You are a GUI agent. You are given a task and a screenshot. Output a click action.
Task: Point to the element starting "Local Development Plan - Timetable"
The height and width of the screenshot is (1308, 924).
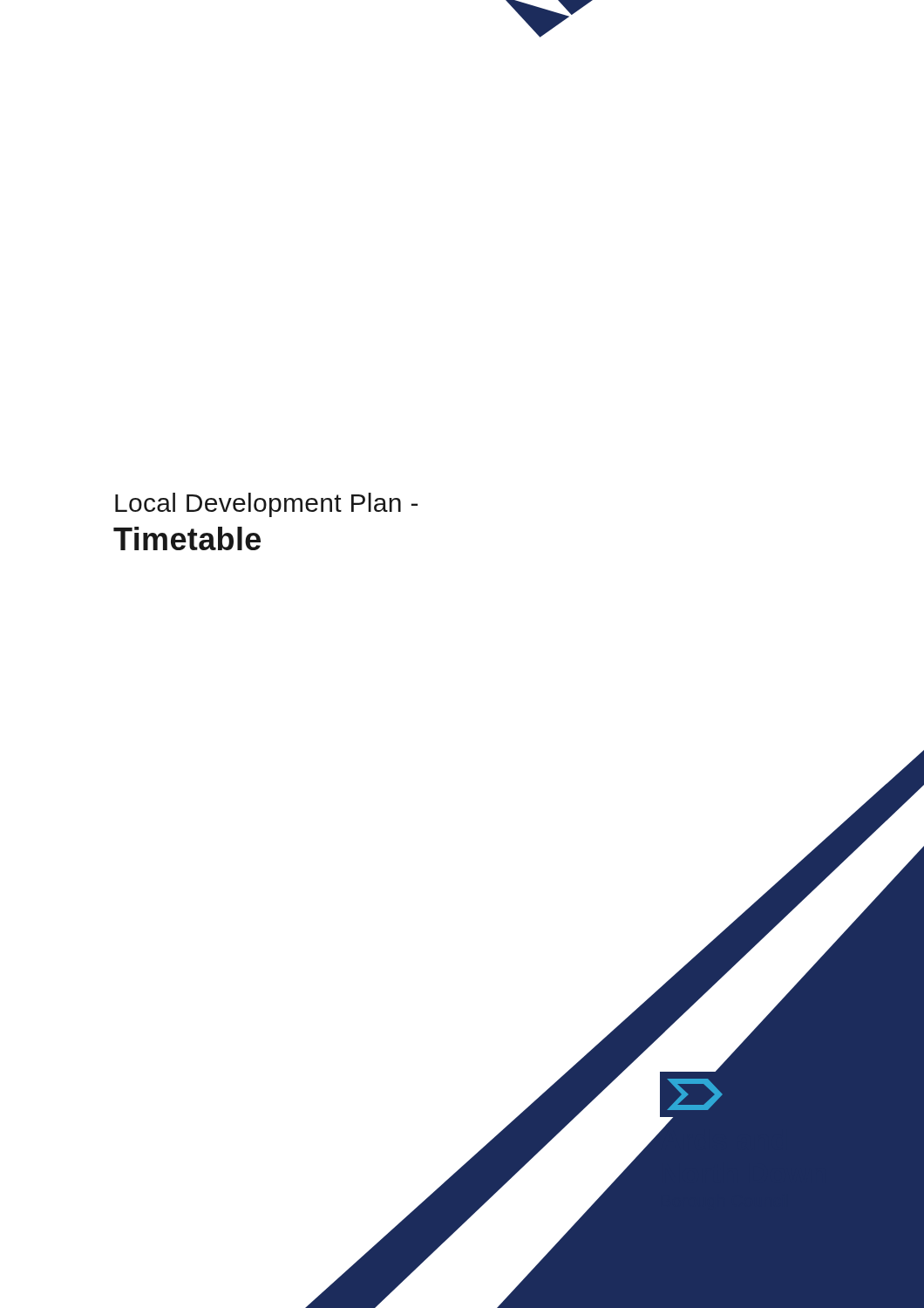[266, 523]
